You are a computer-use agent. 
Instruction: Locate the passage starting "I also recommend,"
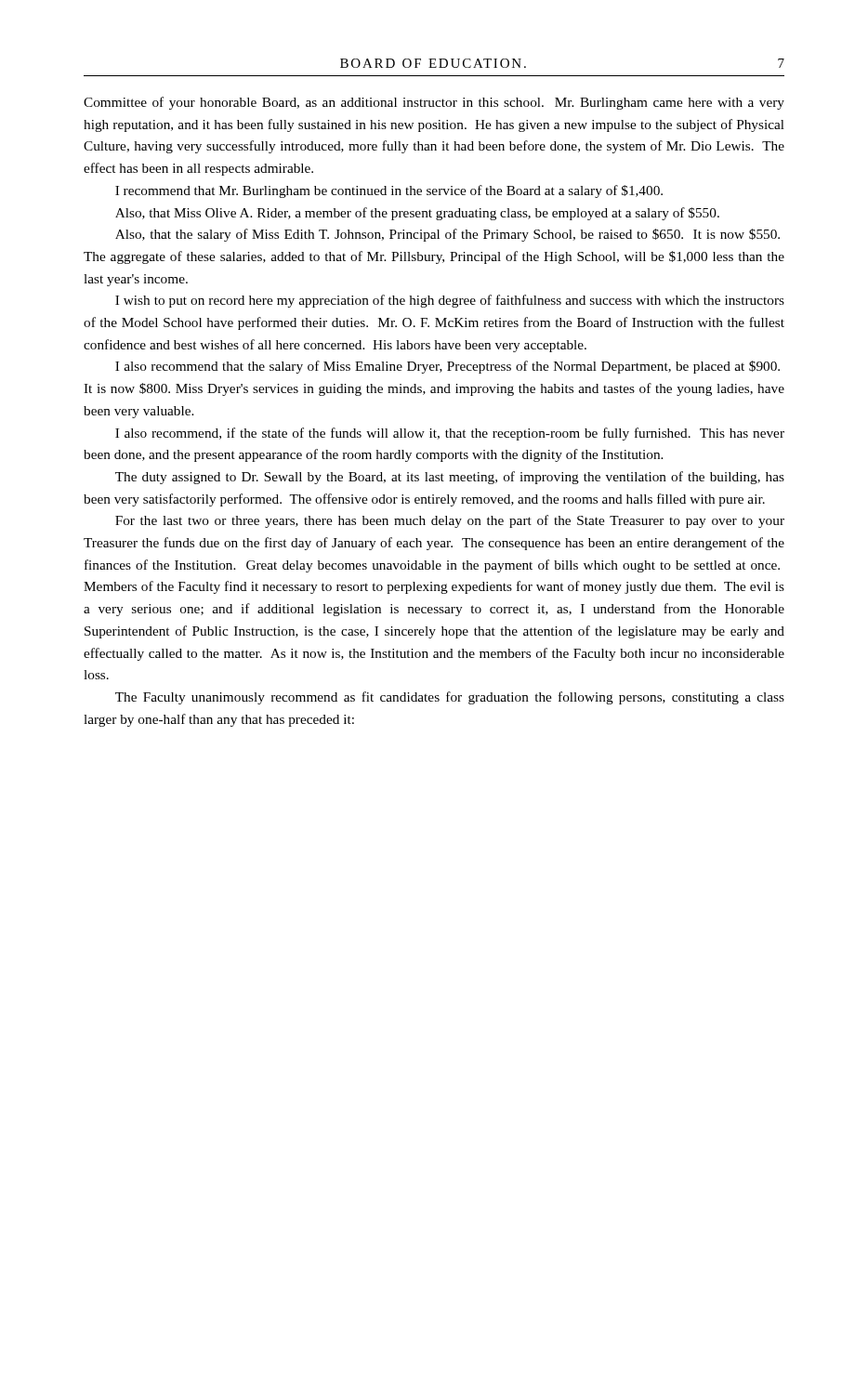pos(434,443)
